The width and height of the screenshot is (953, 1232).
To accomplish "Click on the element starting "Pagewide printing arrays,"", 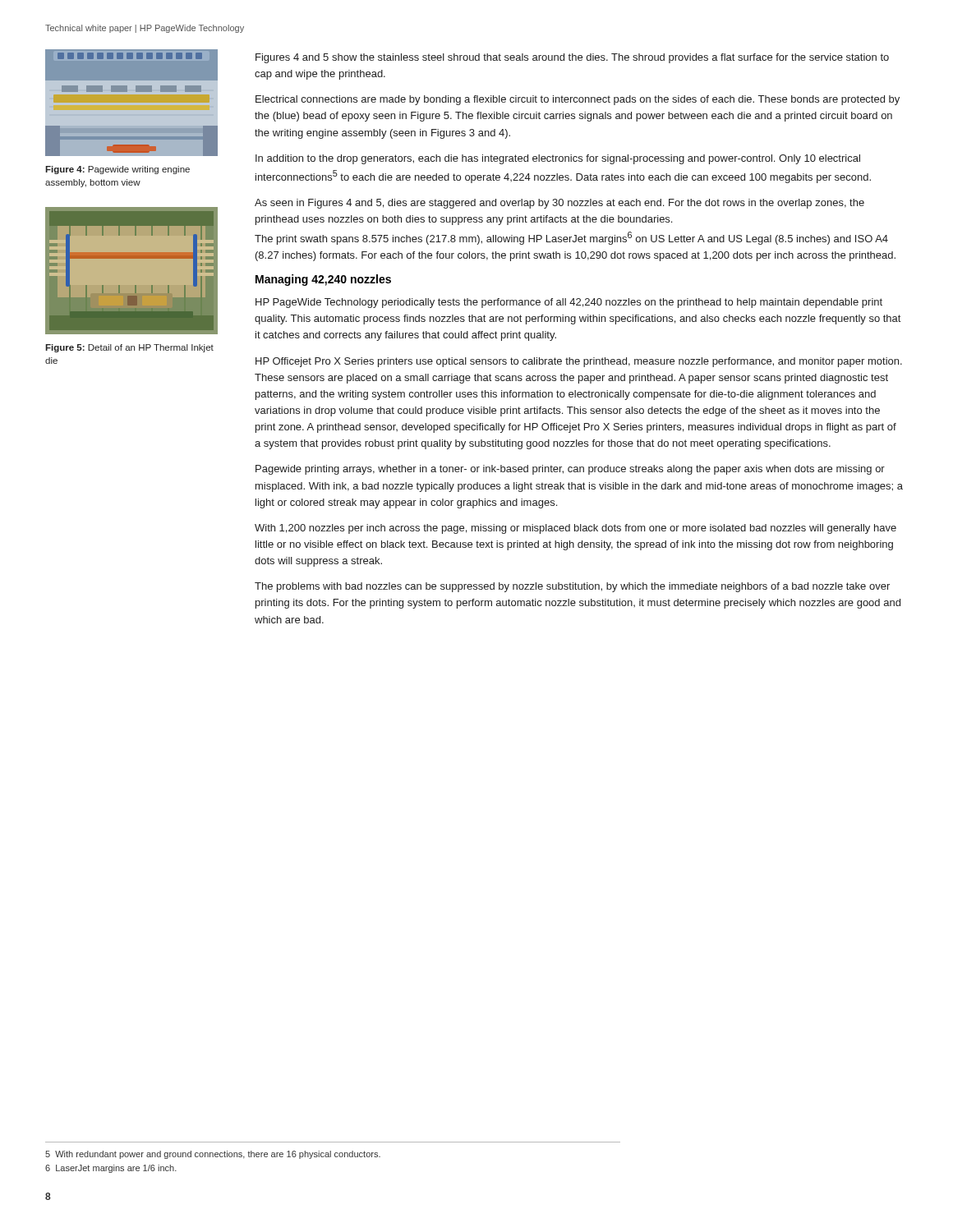I will pos(579,486).
